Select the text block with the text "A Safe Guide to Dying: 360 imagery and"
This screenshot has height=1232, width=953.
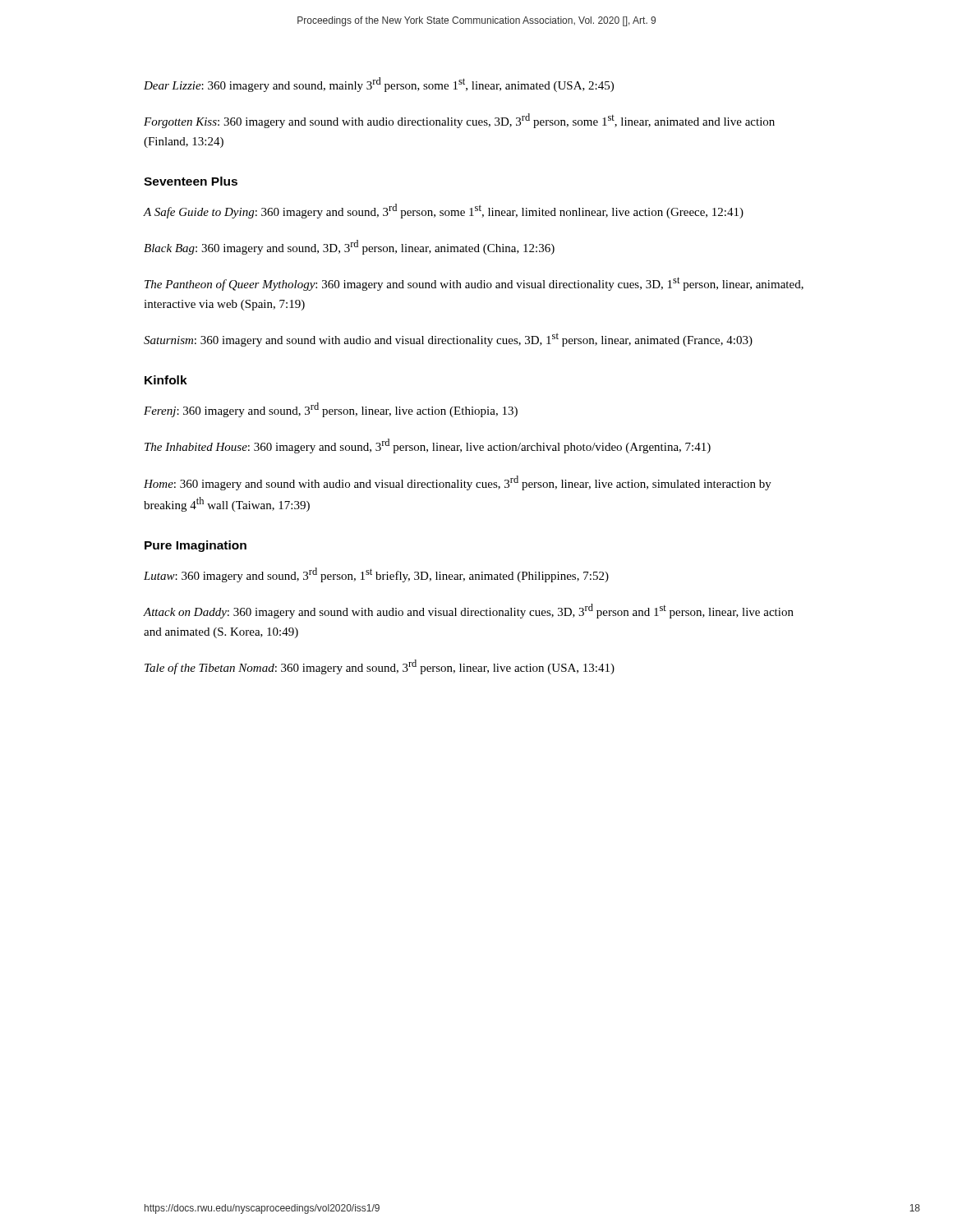(444, 210)
